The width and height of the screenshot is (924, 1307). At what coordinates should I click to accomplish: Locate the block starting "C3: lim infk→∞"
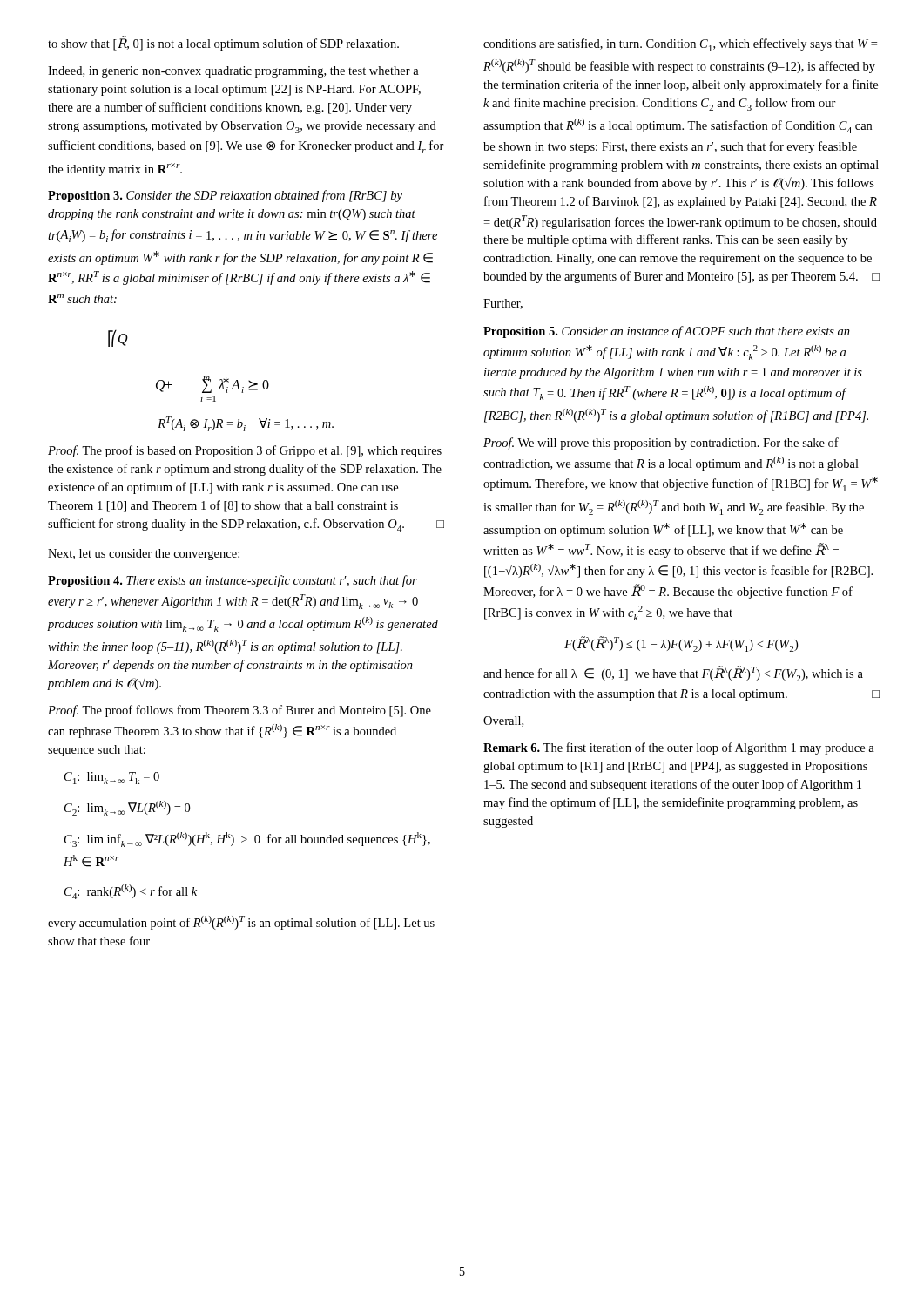247,849
